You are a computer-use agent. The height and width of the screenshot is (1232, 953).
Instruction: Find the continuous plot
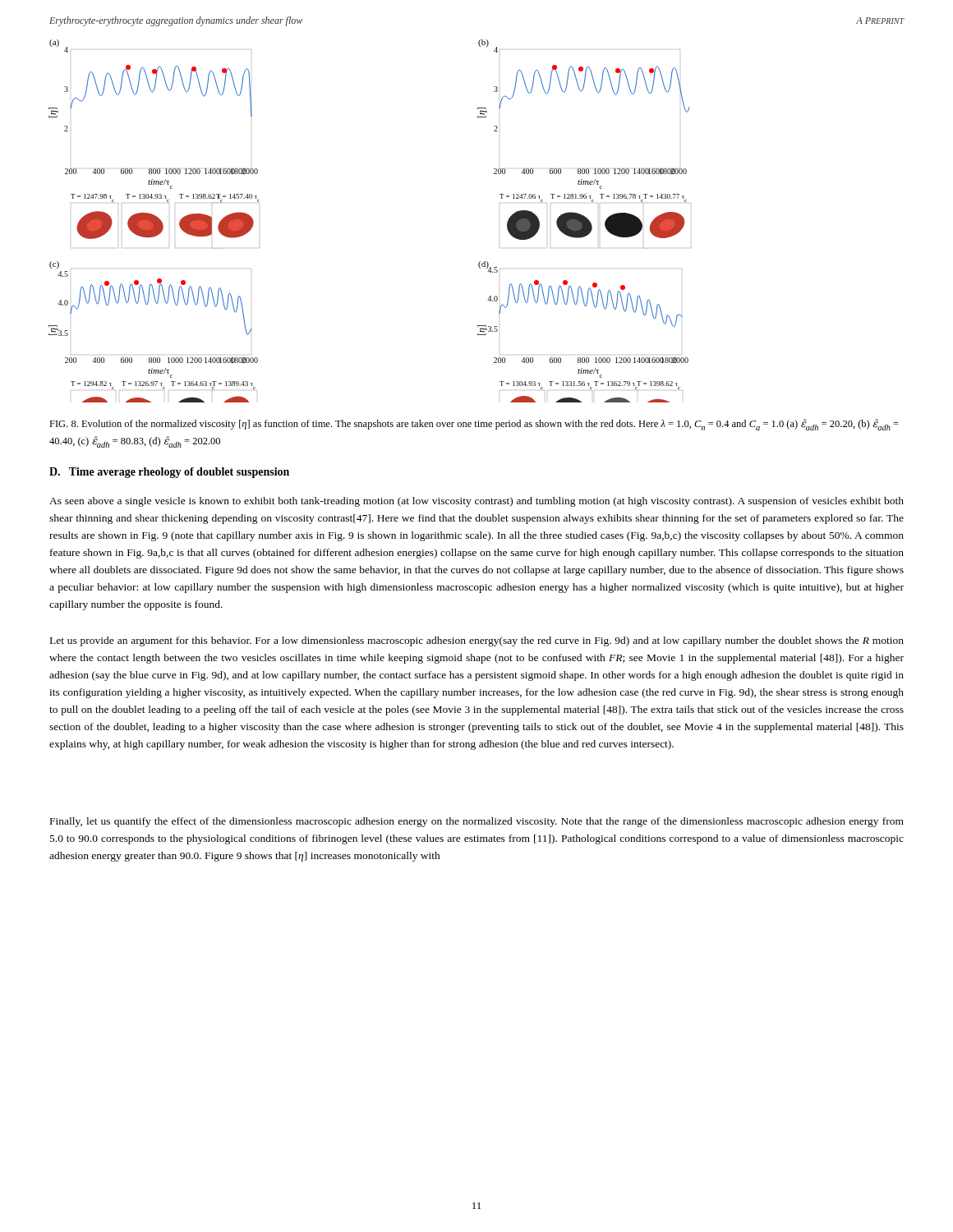(x=476, y=218)
